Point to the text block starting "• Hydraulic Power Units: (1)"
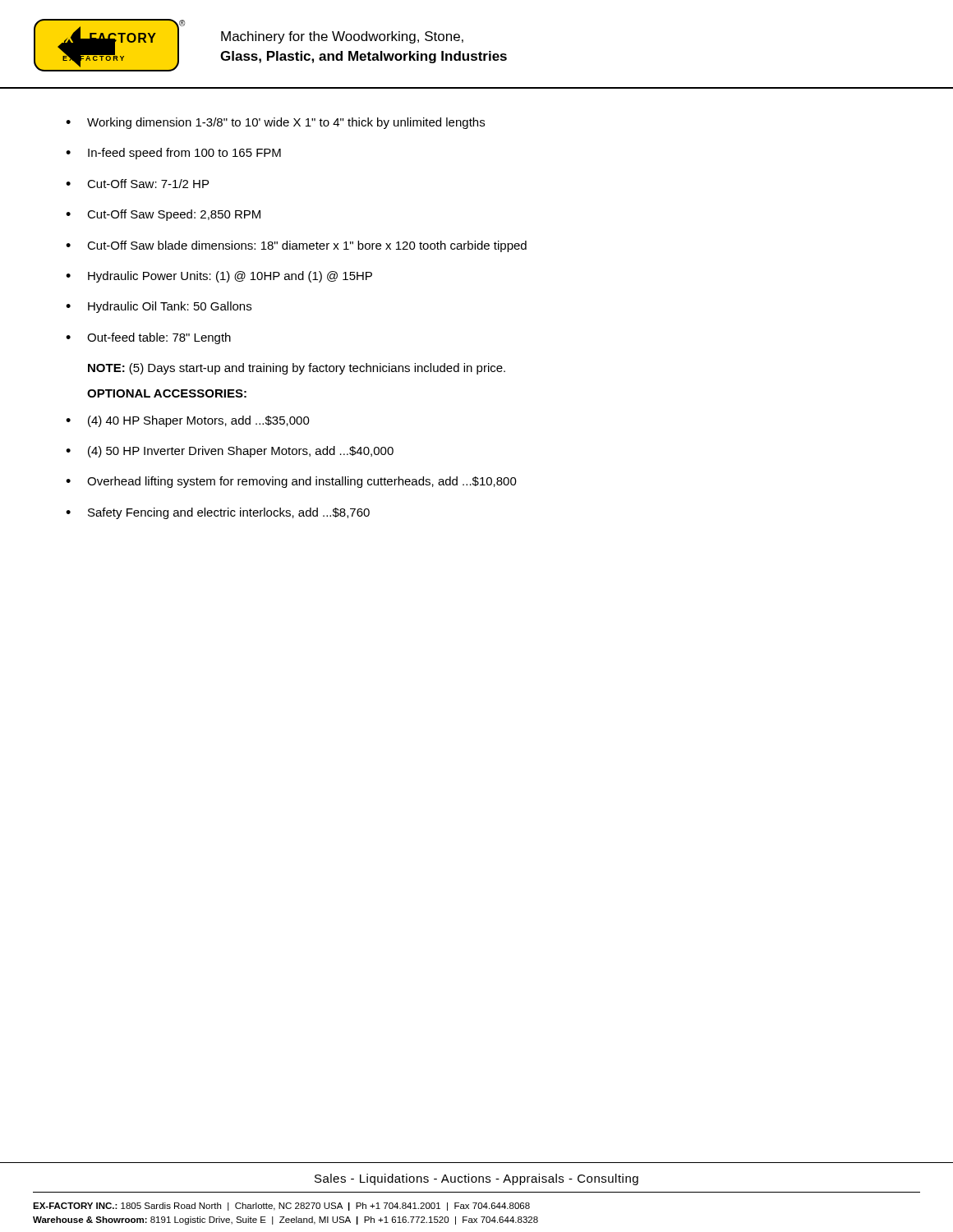 219,276
